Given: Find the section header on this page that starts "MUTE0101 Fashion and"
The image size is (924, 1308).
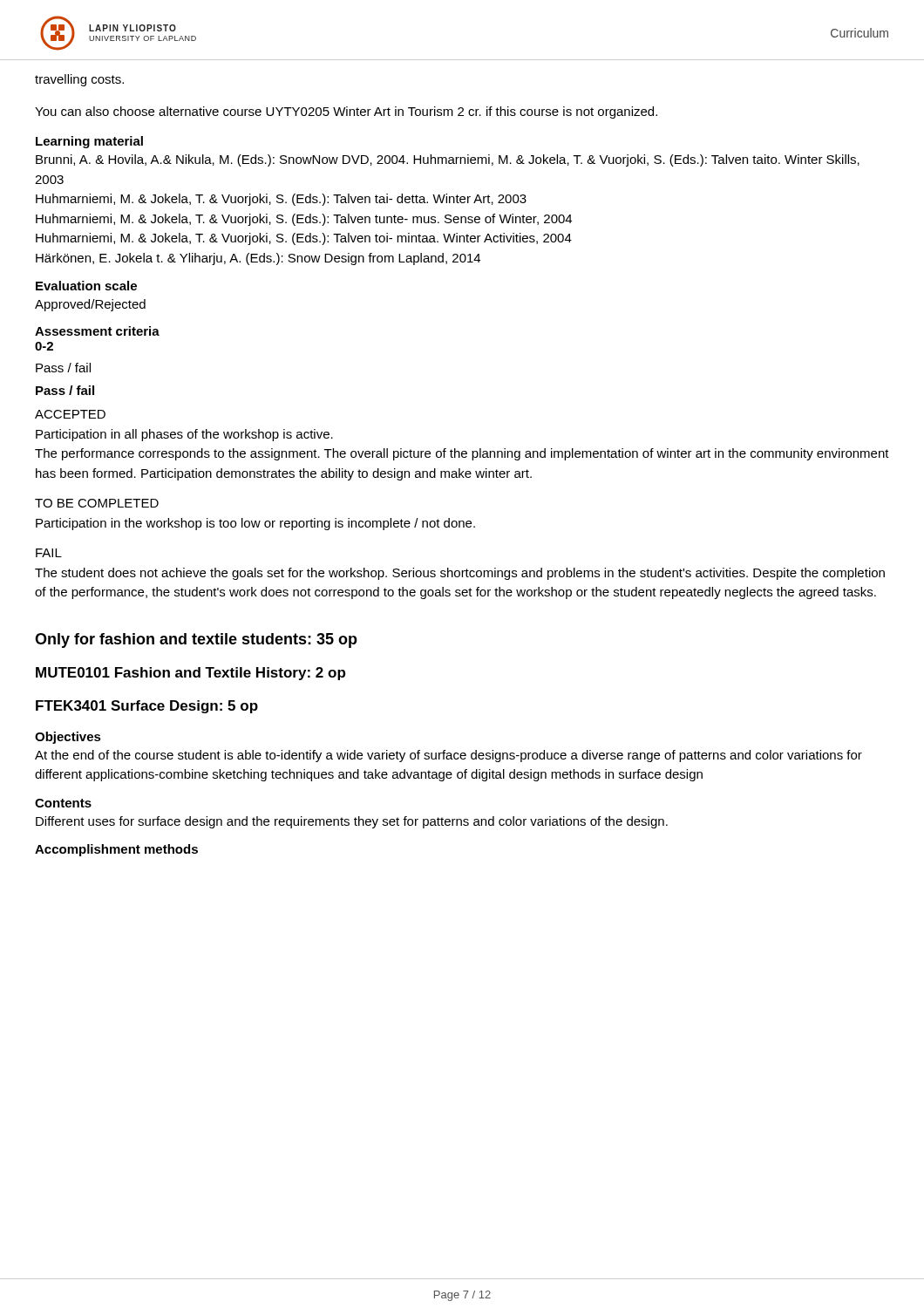Looking at the screenshot, I should (x=190, y=672).
